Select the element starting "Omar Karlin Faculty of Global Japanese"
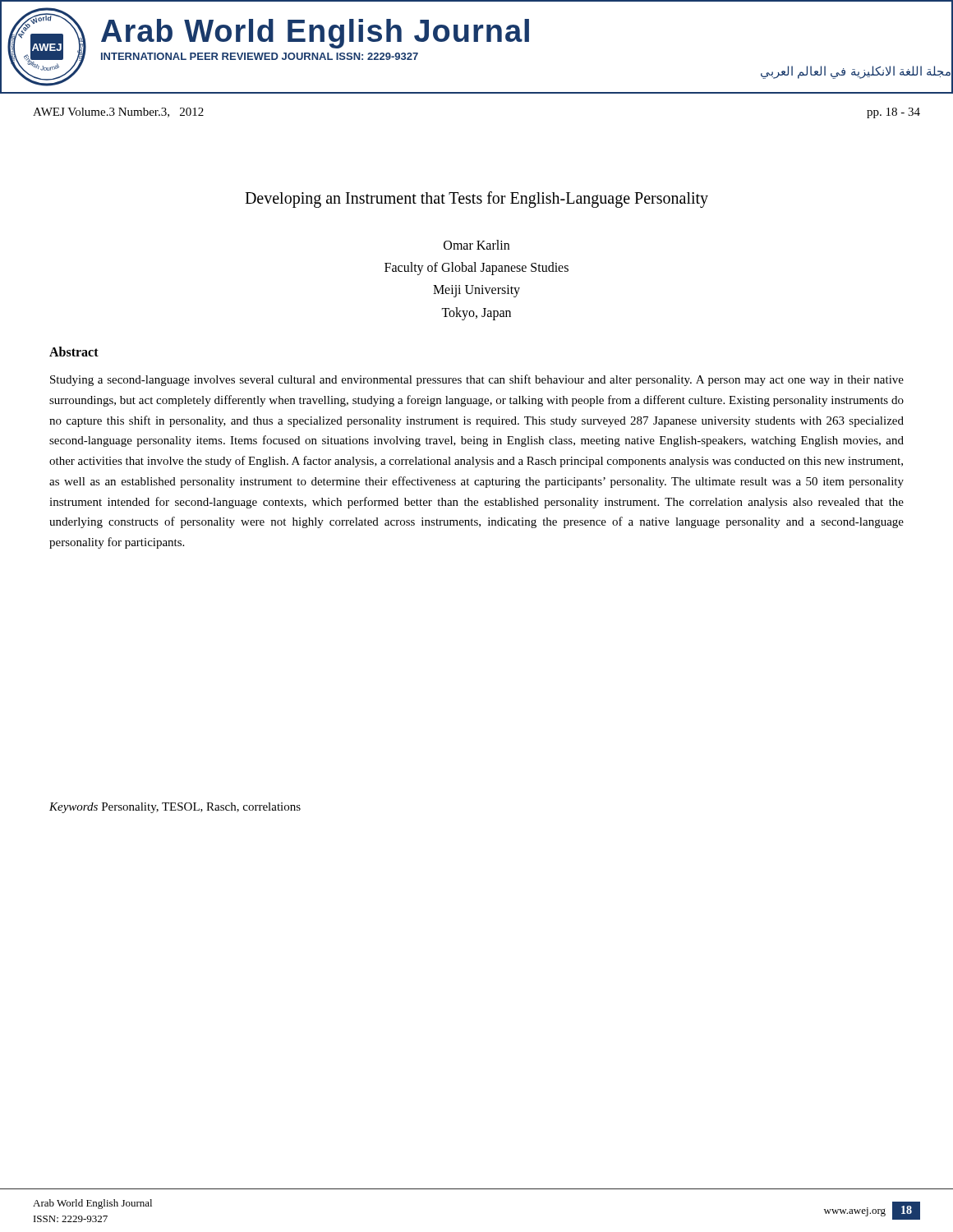This screenshot has width=953, height=1232. coord(476,279)
